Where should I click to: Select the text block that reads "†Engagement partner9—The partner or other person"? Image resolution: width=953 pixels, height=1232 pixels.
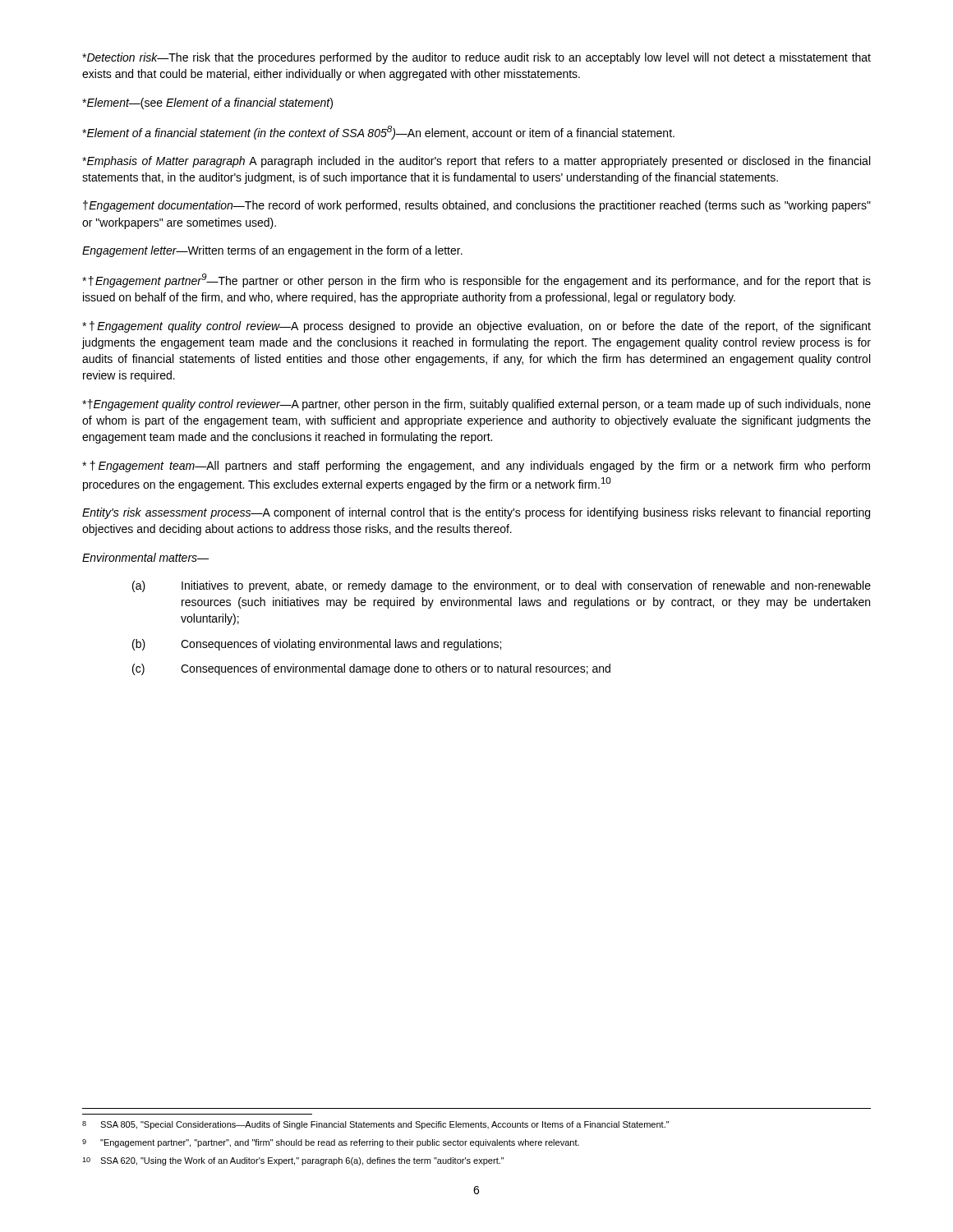(476, 288)
